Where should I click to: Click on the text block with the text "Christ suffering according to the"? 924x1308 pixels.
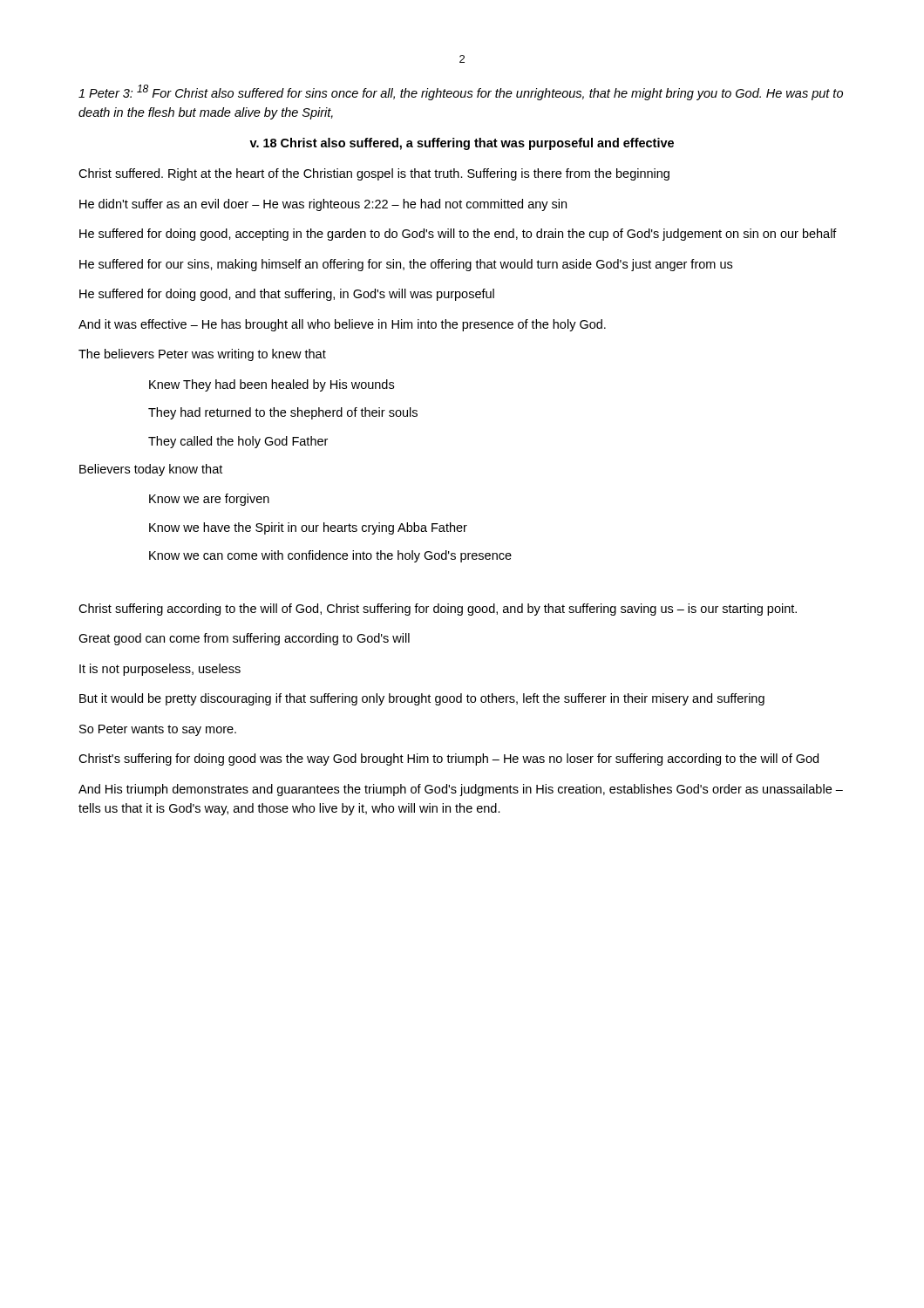coord(438,609)
